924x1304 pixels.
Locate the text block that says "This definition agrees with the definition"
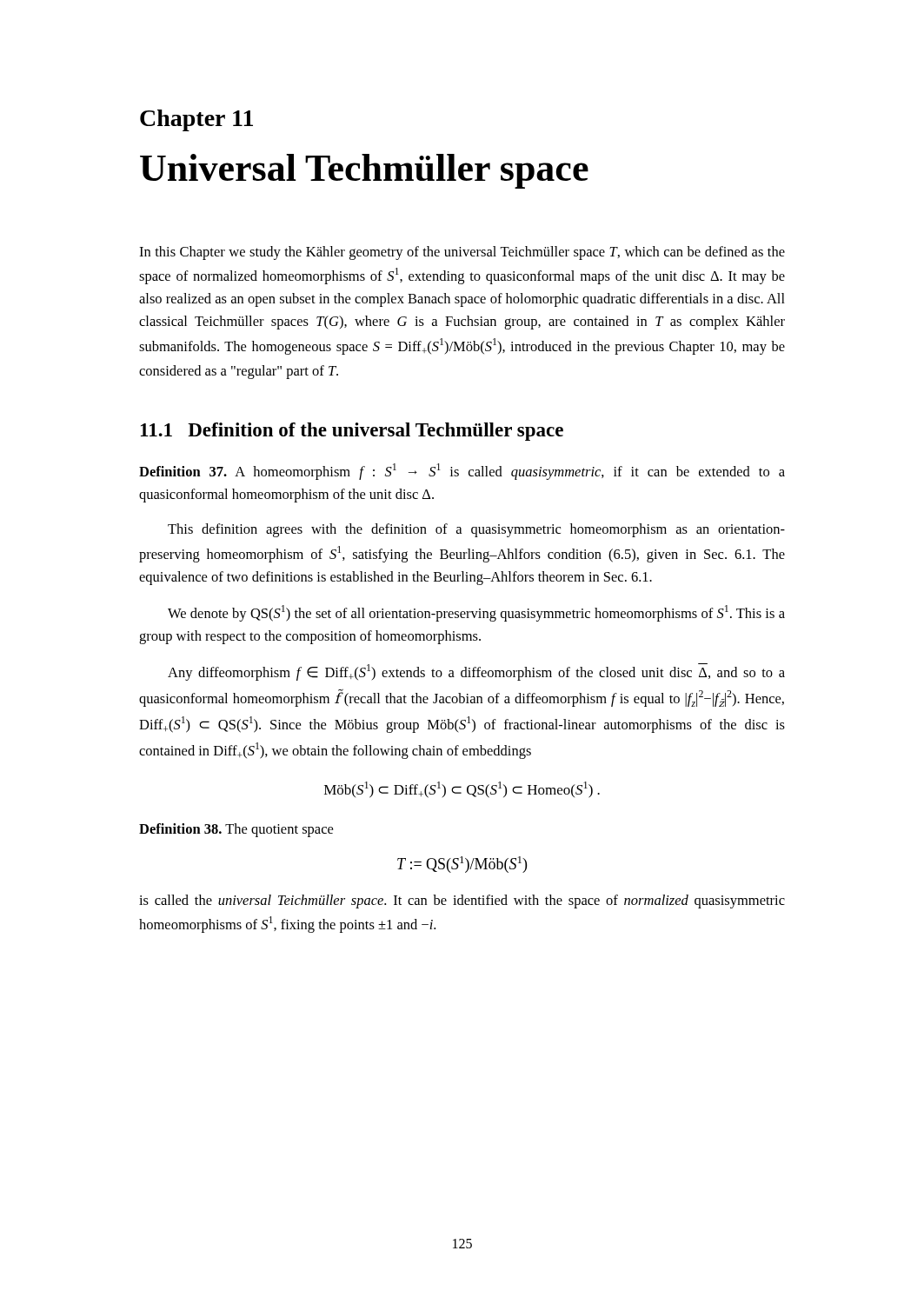462,553
